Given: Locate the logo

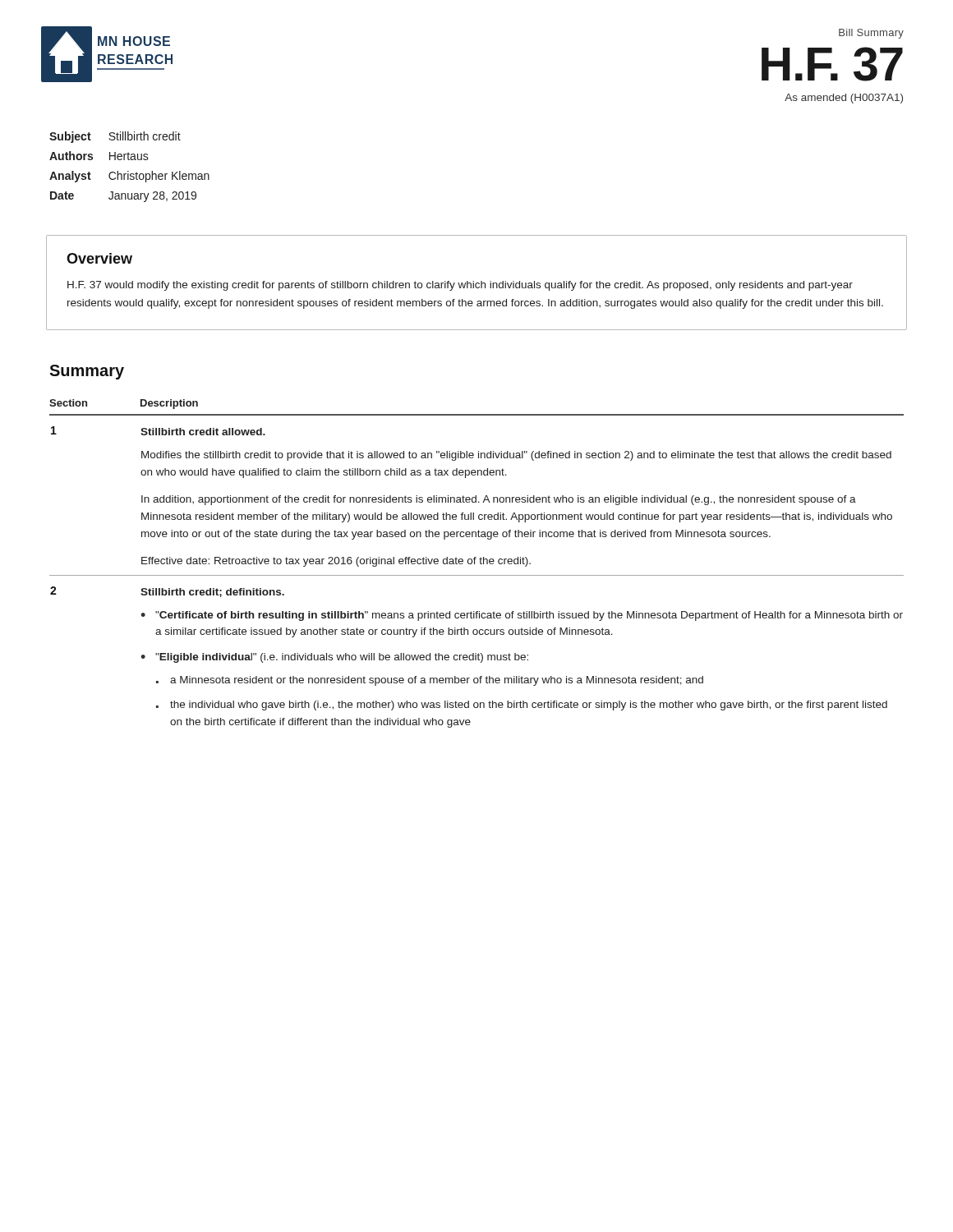Looking at the screenshot, I should tap(107, 54).
